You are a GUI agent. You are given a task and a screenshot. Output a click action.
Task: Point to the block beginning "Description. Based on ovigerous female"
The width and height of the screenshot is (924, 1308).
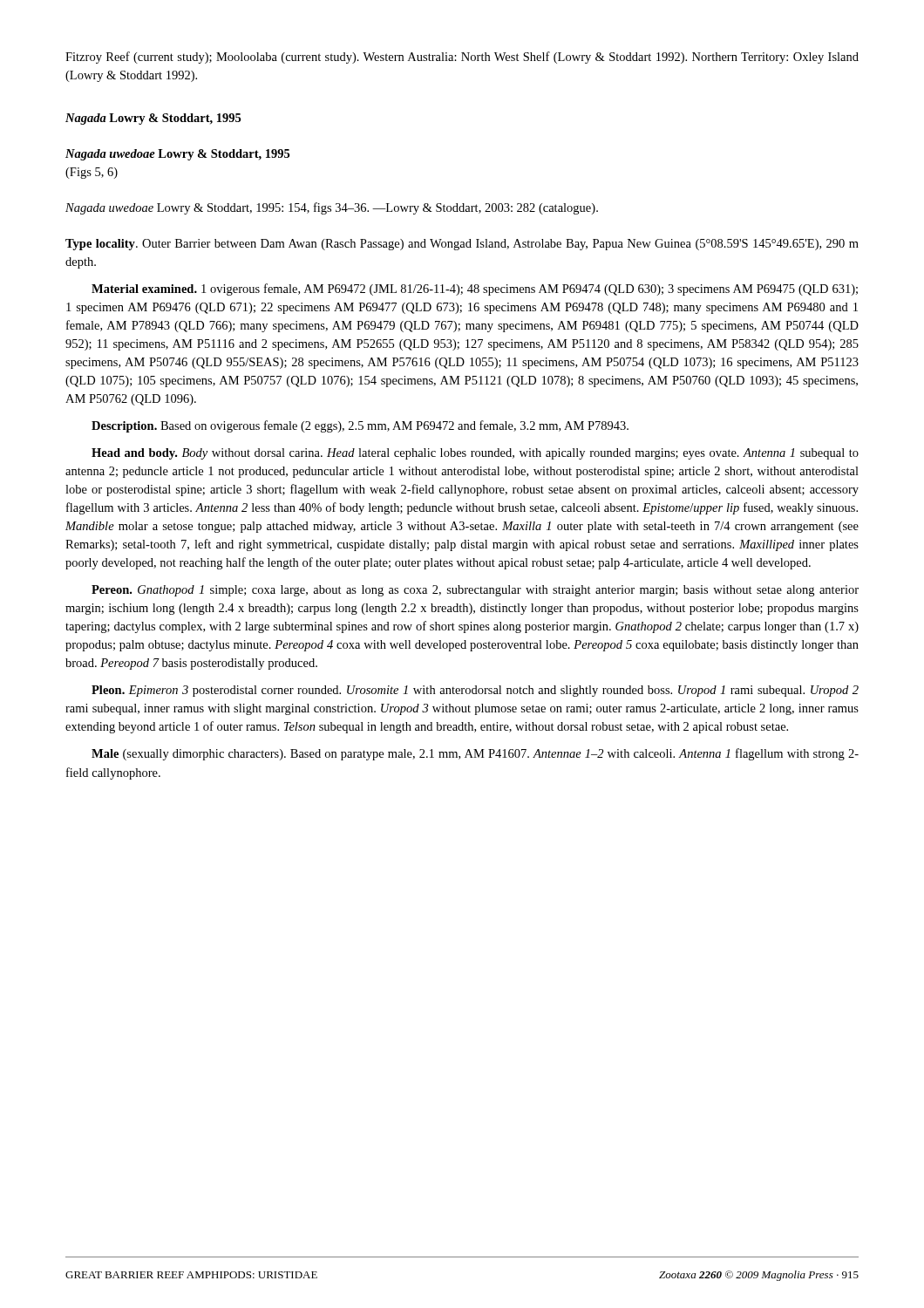click(462, 426)
